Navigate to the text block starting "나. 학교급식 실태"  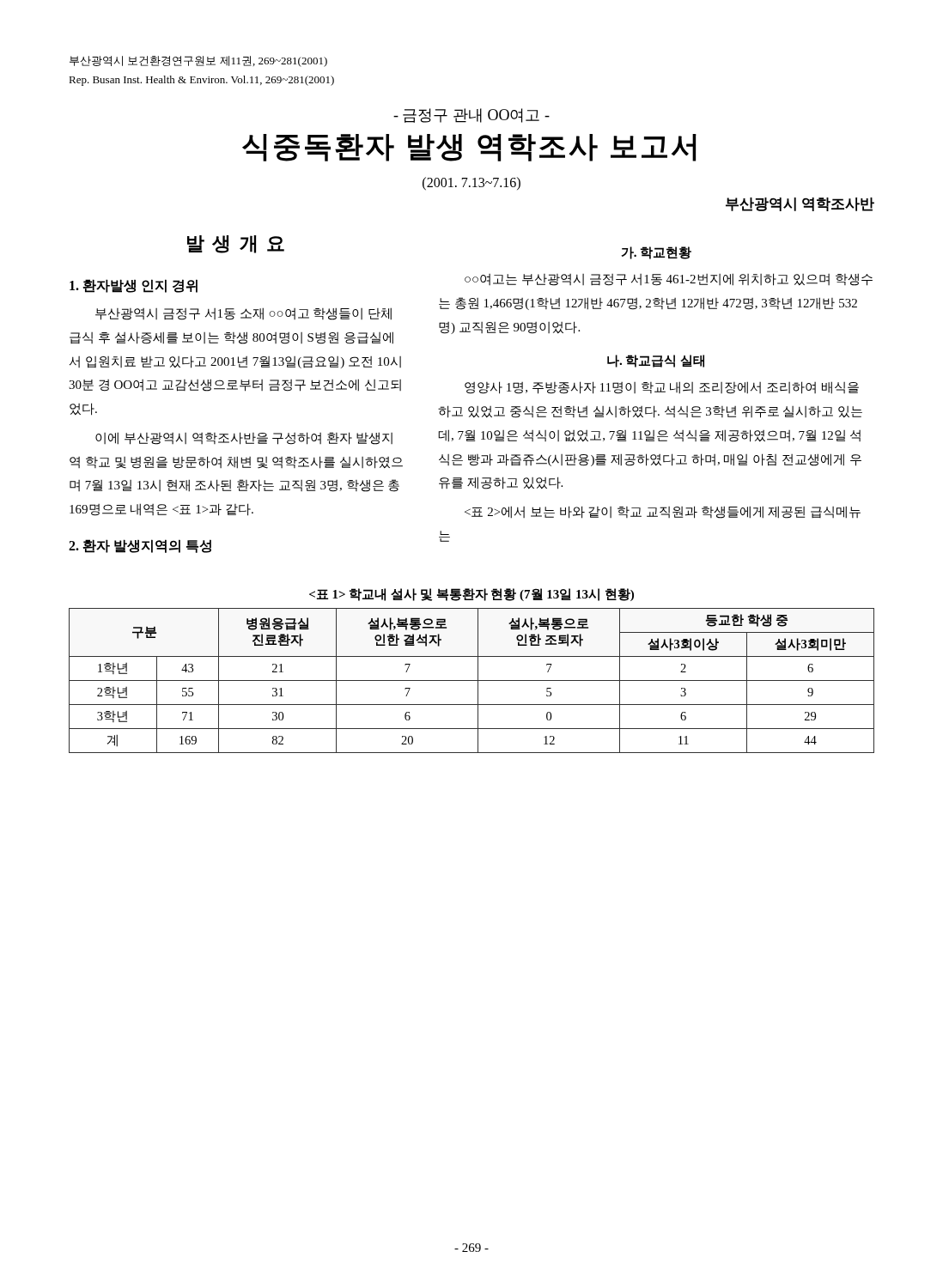click(656, 361)
